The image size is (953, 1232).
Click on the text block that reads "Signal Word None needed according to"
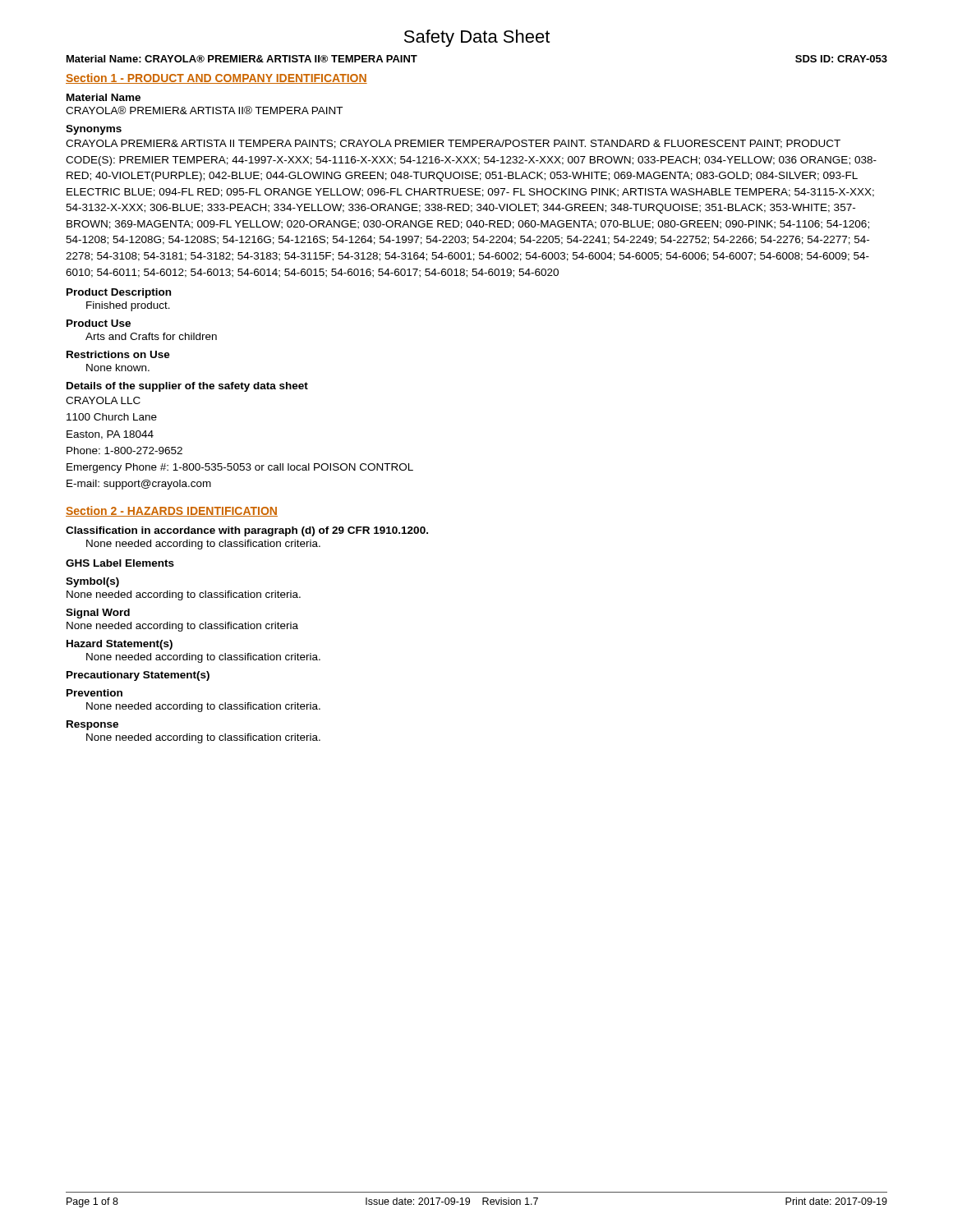click(x=98, y=614)
